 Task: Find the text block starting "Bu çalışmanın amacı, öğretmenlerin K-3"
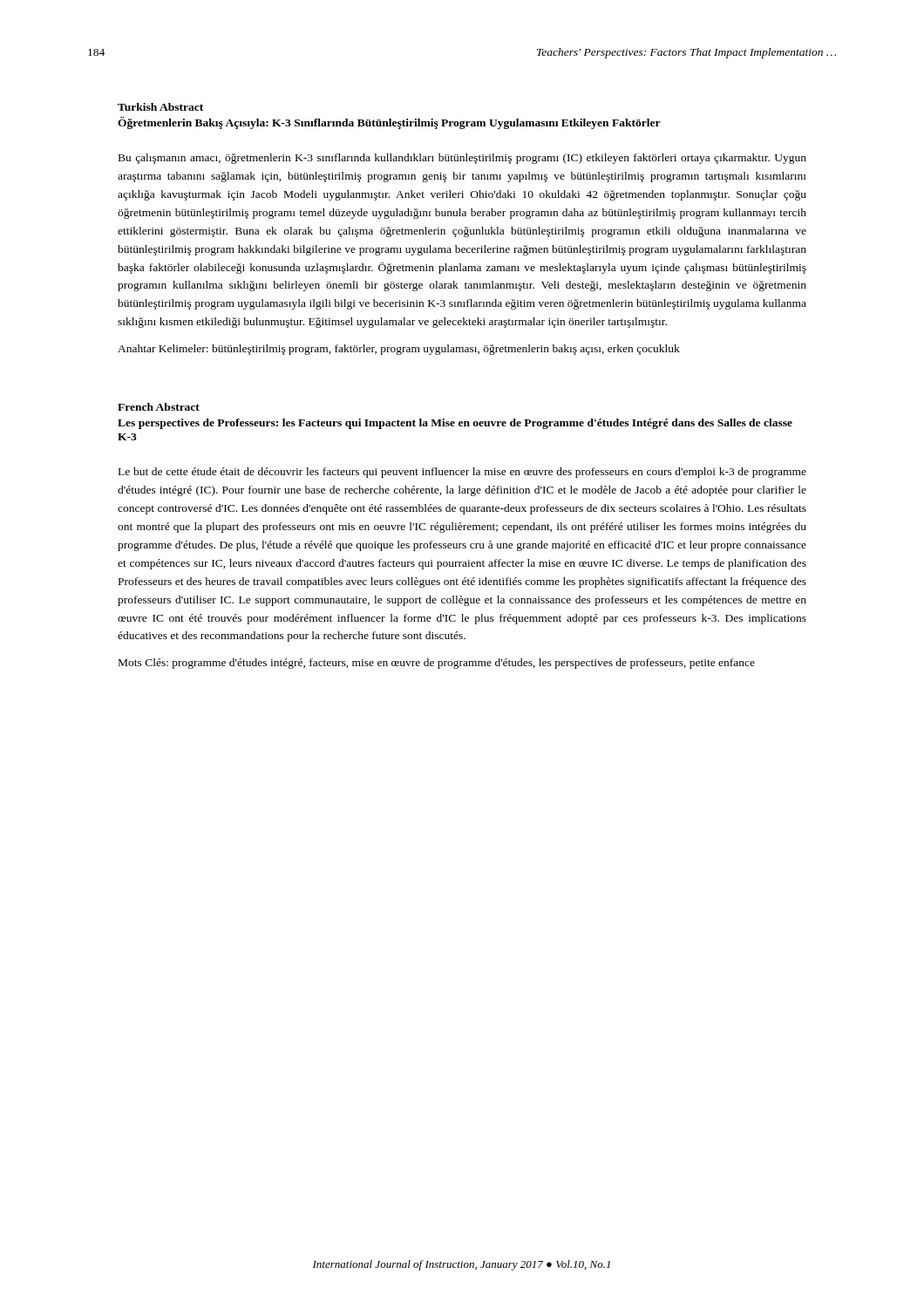pyautogui.click(x=462, y=239)
